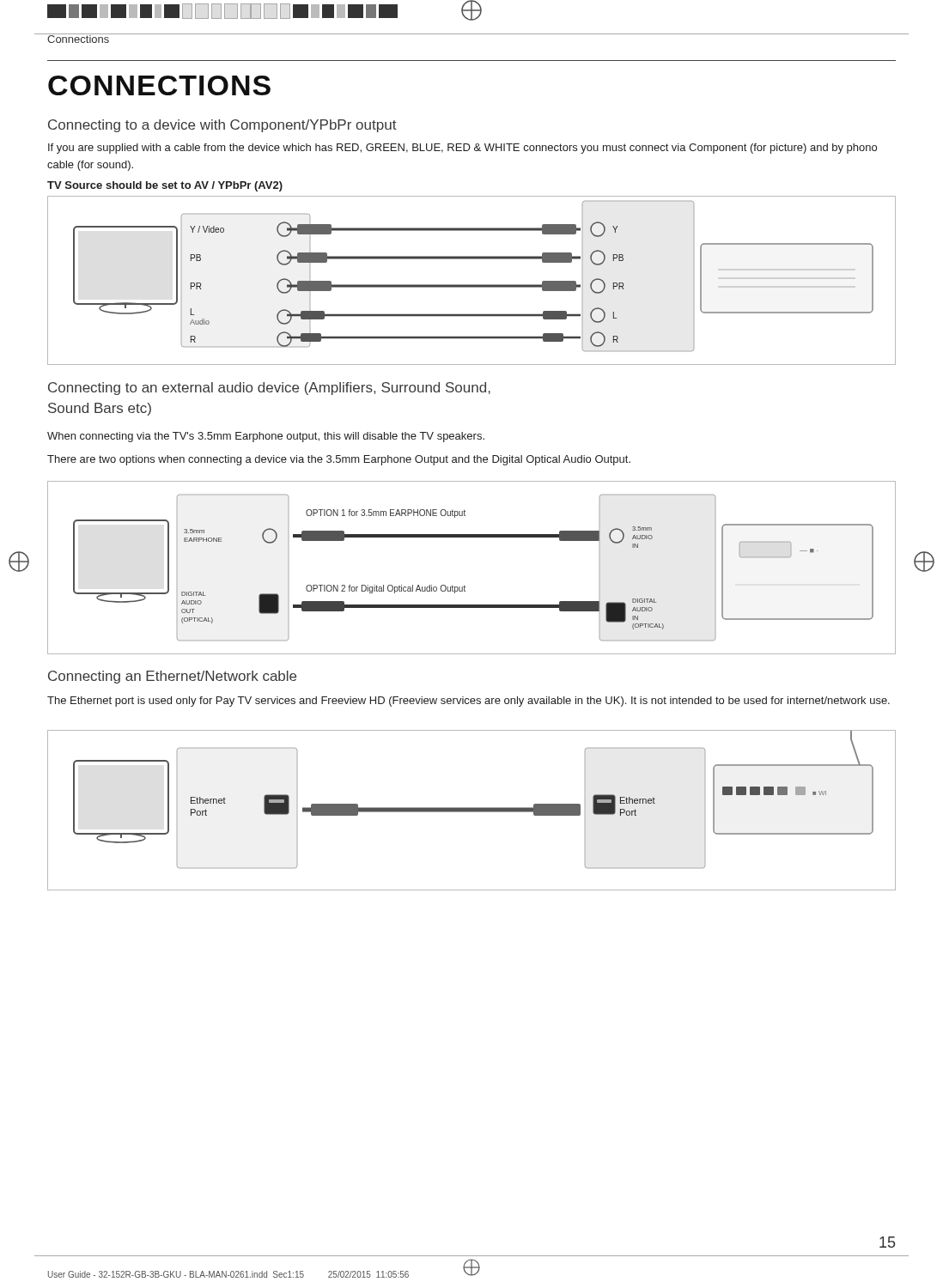Find the text block that reads "There are two"

click(339, 459)
